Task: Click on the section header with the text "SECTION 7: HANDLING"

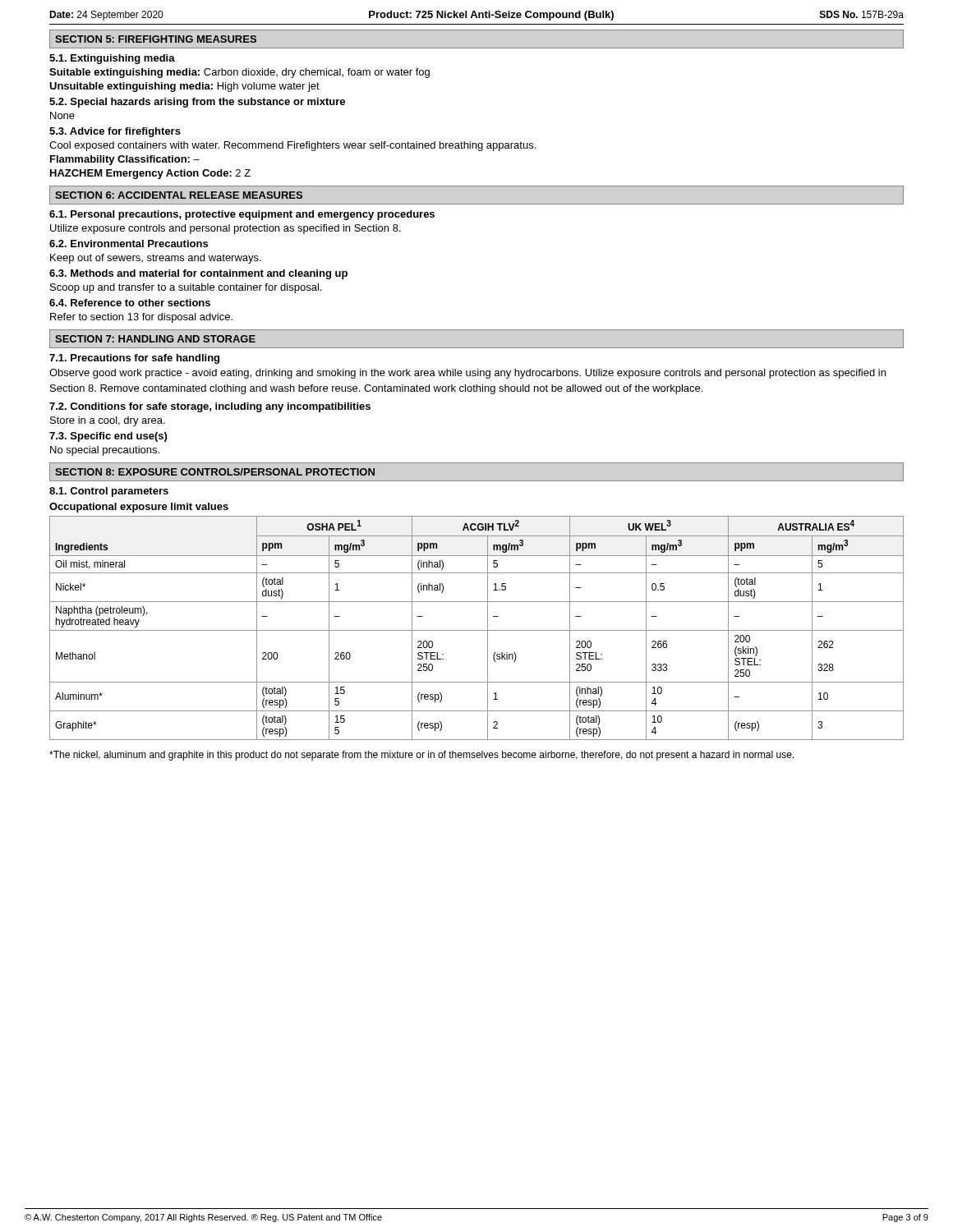Action: coord(155,339)
